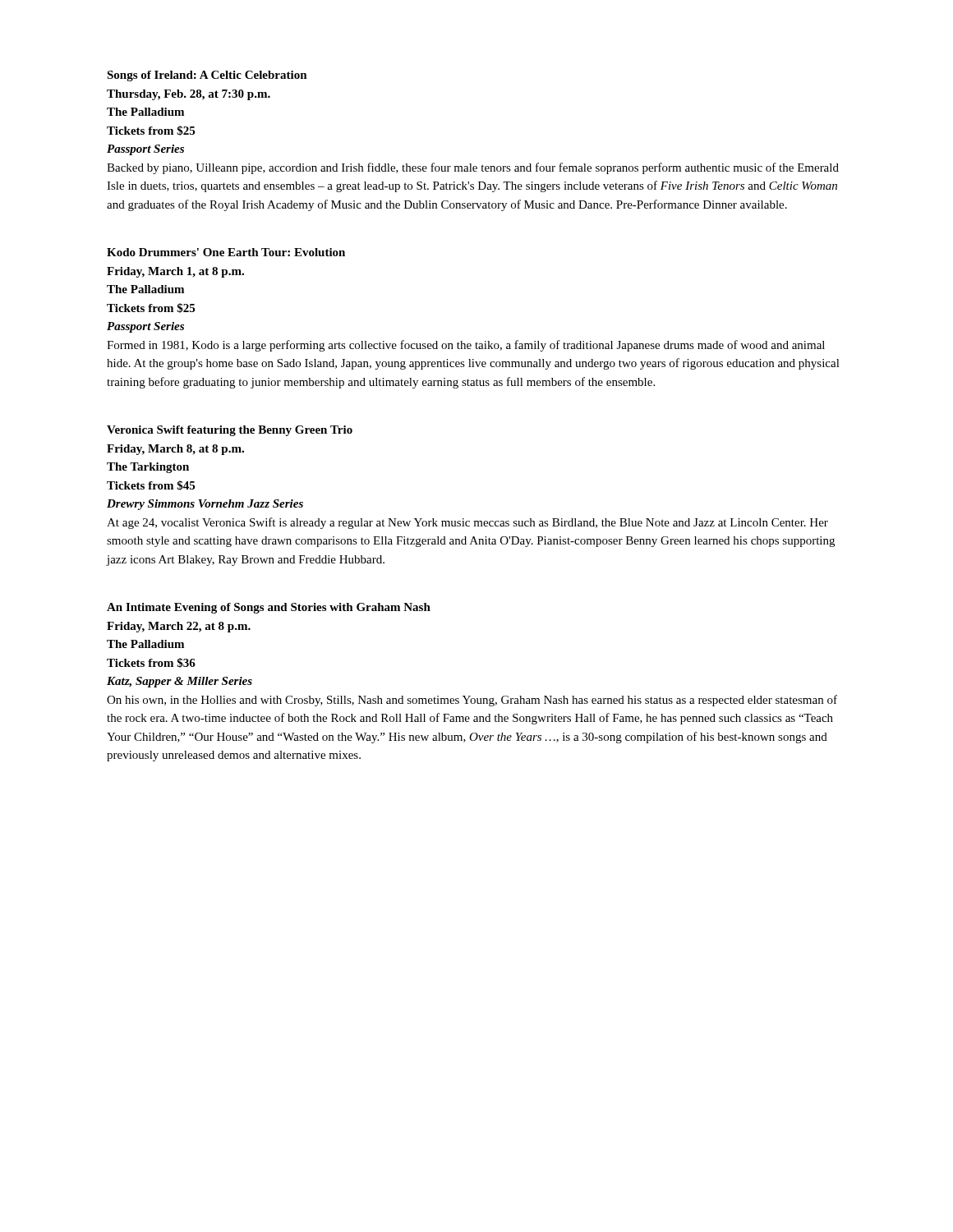Click on the passage starting "Kodo Drummers' One"
953x1232 pixels.
click(226, 252)
